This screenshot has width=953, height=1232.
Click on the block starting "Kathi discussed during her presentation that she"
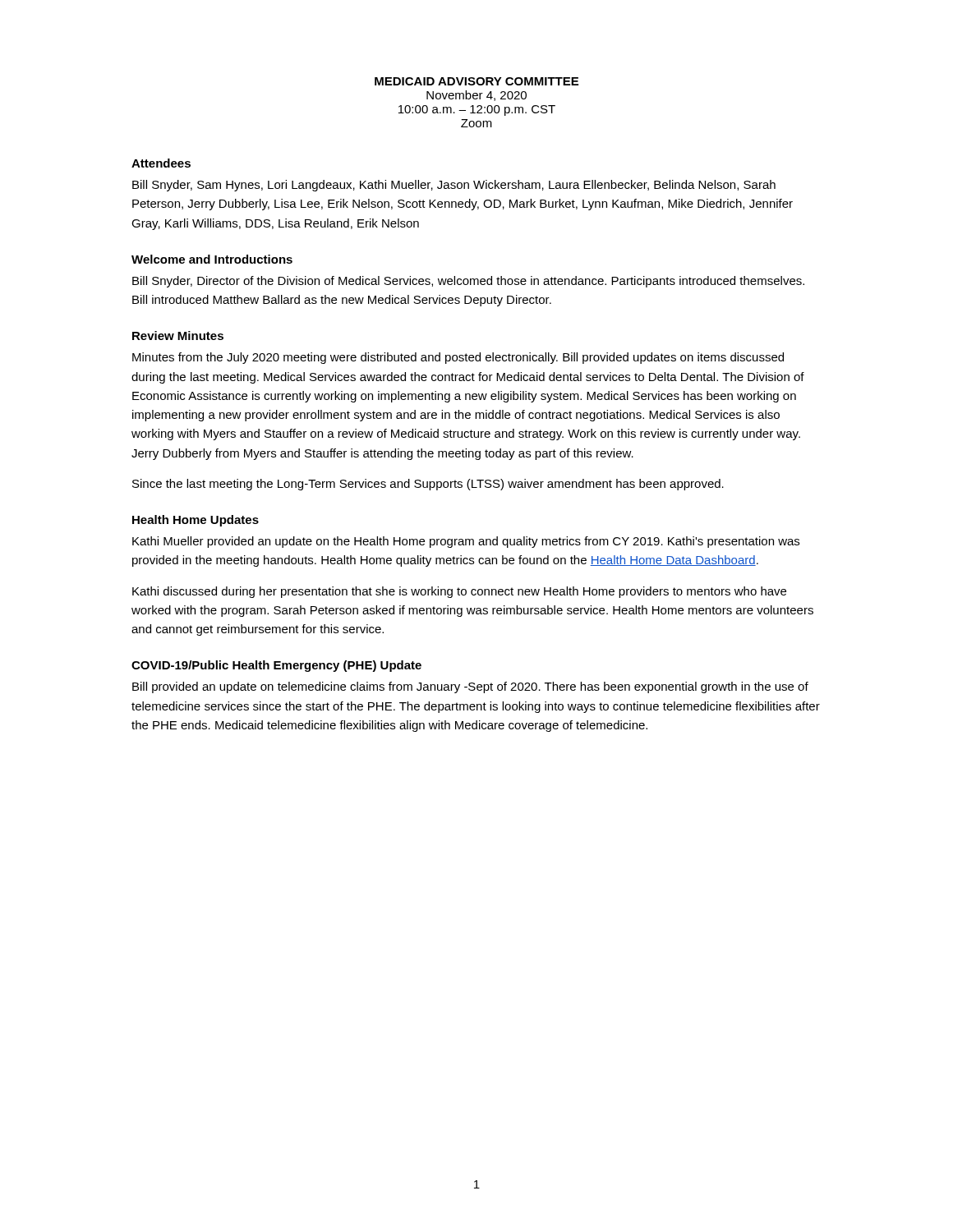[473, 610]
